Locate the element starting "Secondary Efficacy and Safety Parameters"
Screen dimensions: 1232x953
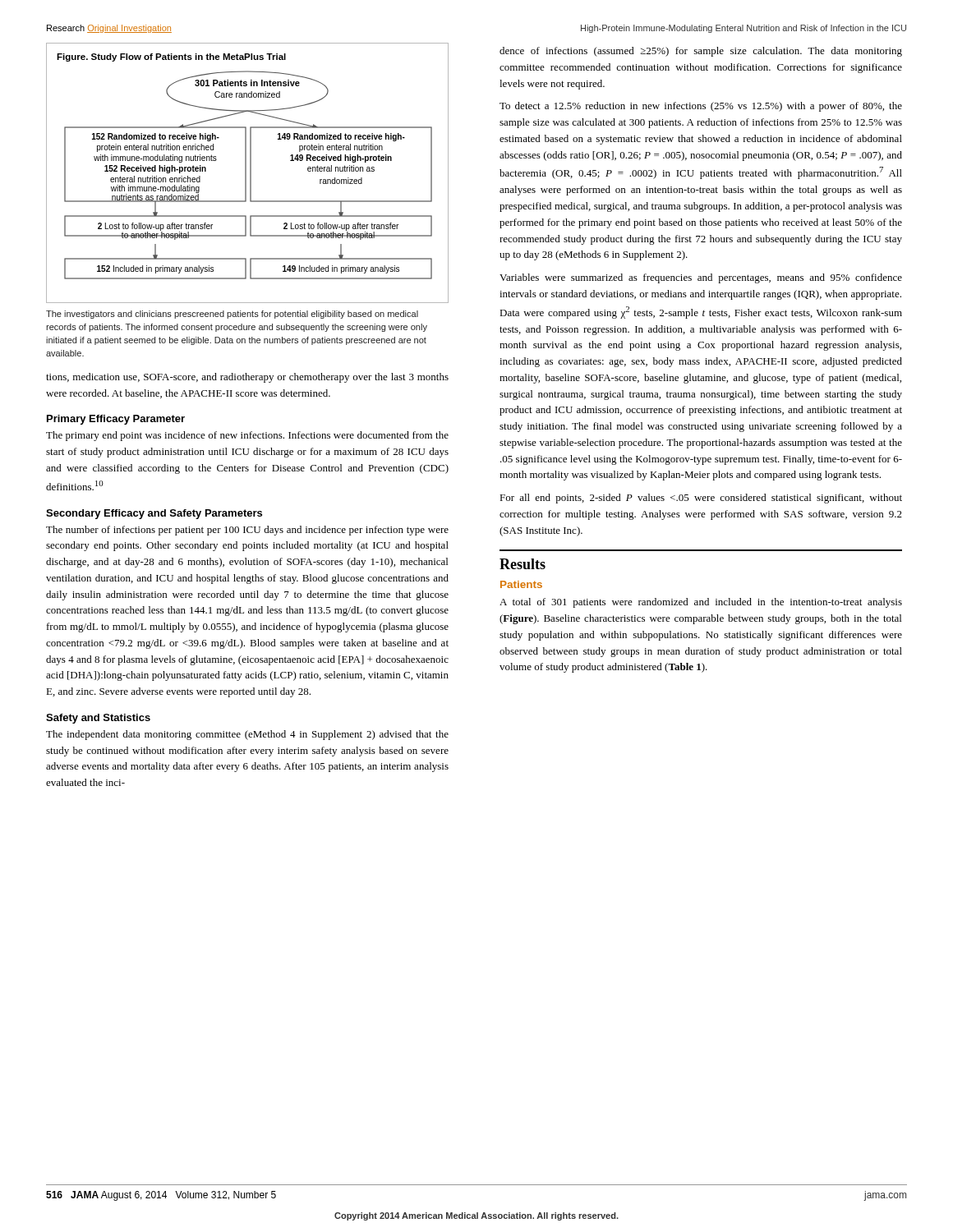[x=154, y=513]
